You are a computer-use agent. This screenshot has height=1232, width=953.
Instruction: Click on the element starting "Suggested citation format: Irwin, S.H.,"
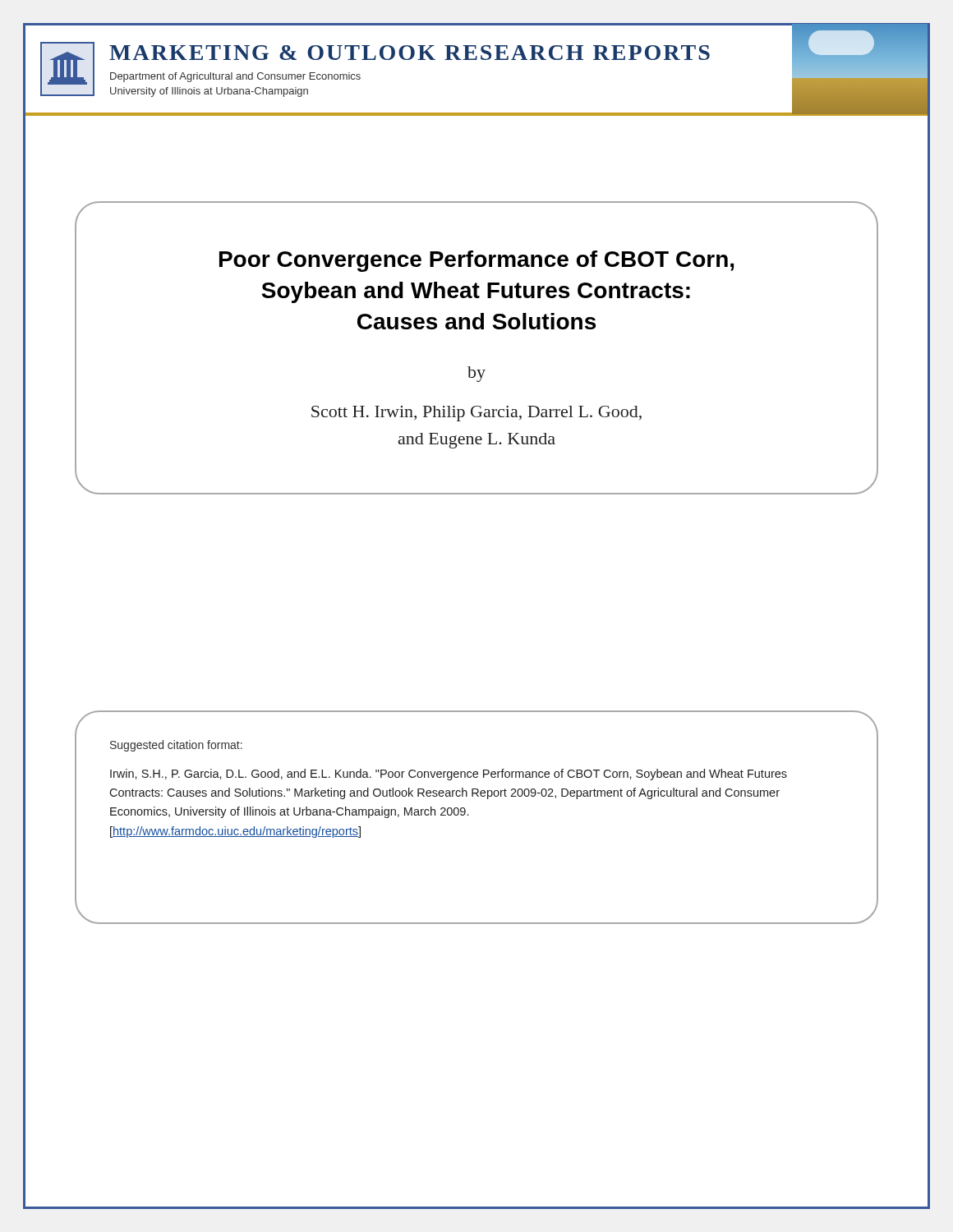tap(476, 790)
